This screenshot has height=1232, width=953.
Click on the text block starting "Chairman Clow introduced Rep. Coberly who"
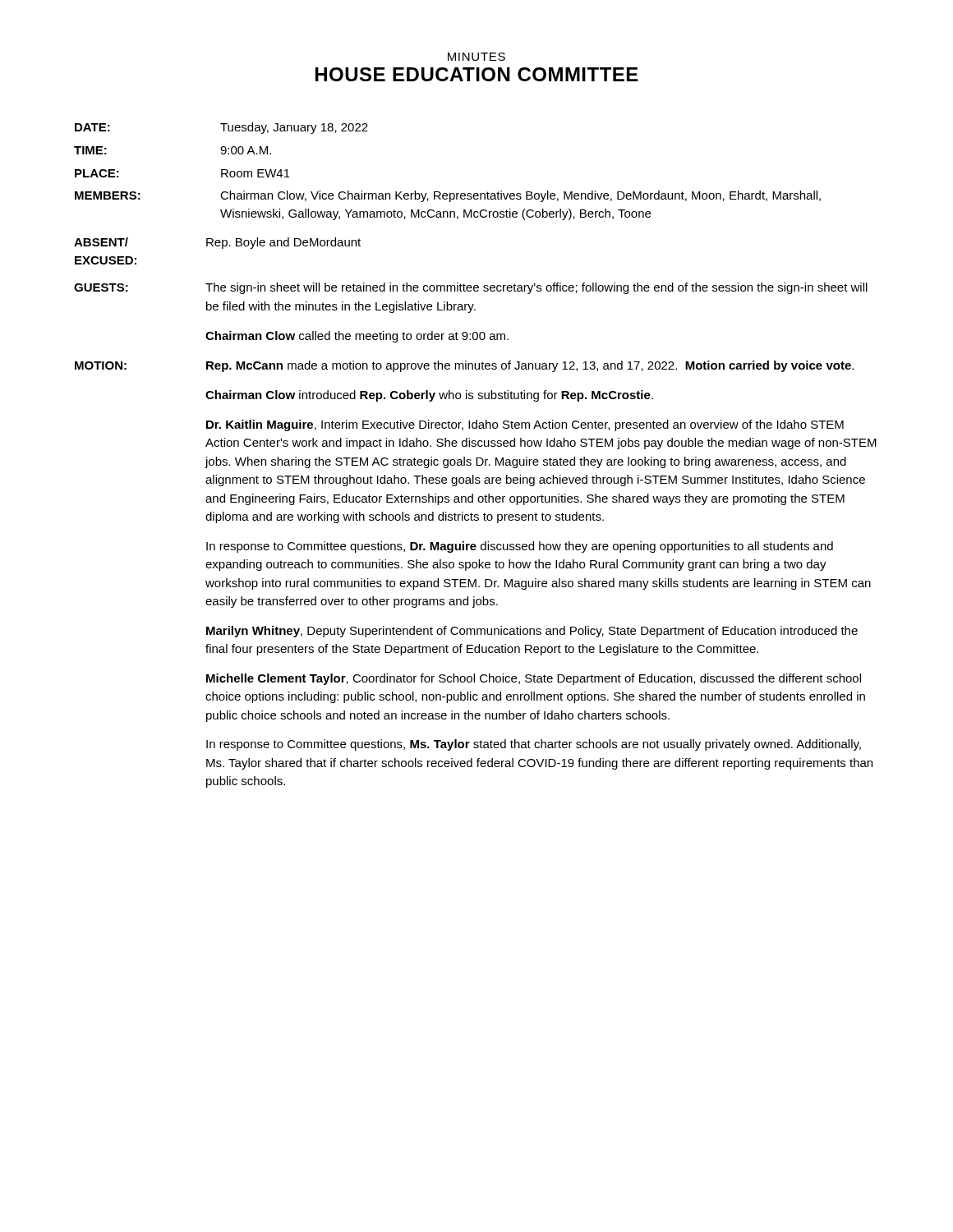pos(542,588)
